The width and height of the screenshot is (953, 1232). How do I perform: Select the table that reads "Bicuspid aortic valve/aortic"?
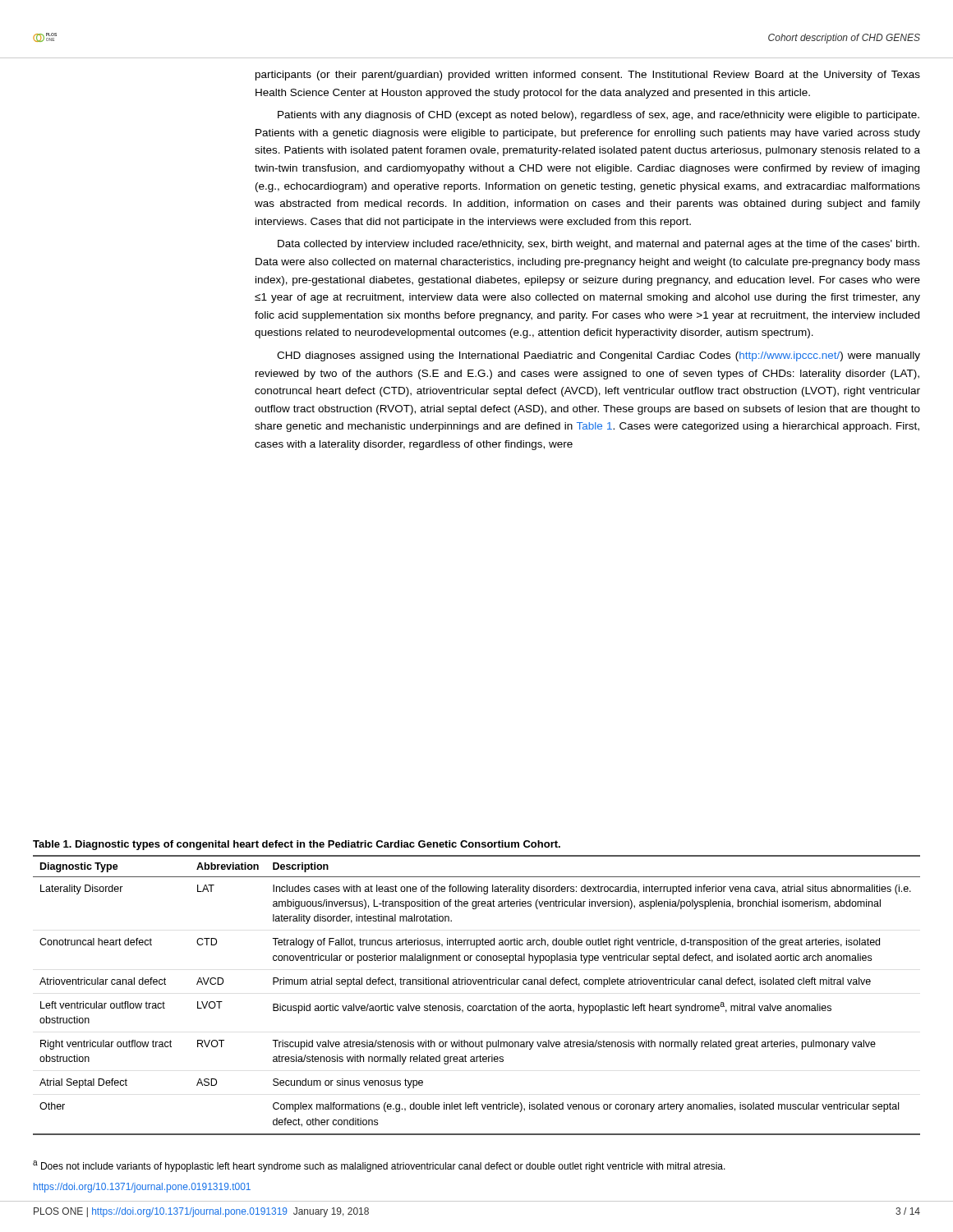[476, 995]
